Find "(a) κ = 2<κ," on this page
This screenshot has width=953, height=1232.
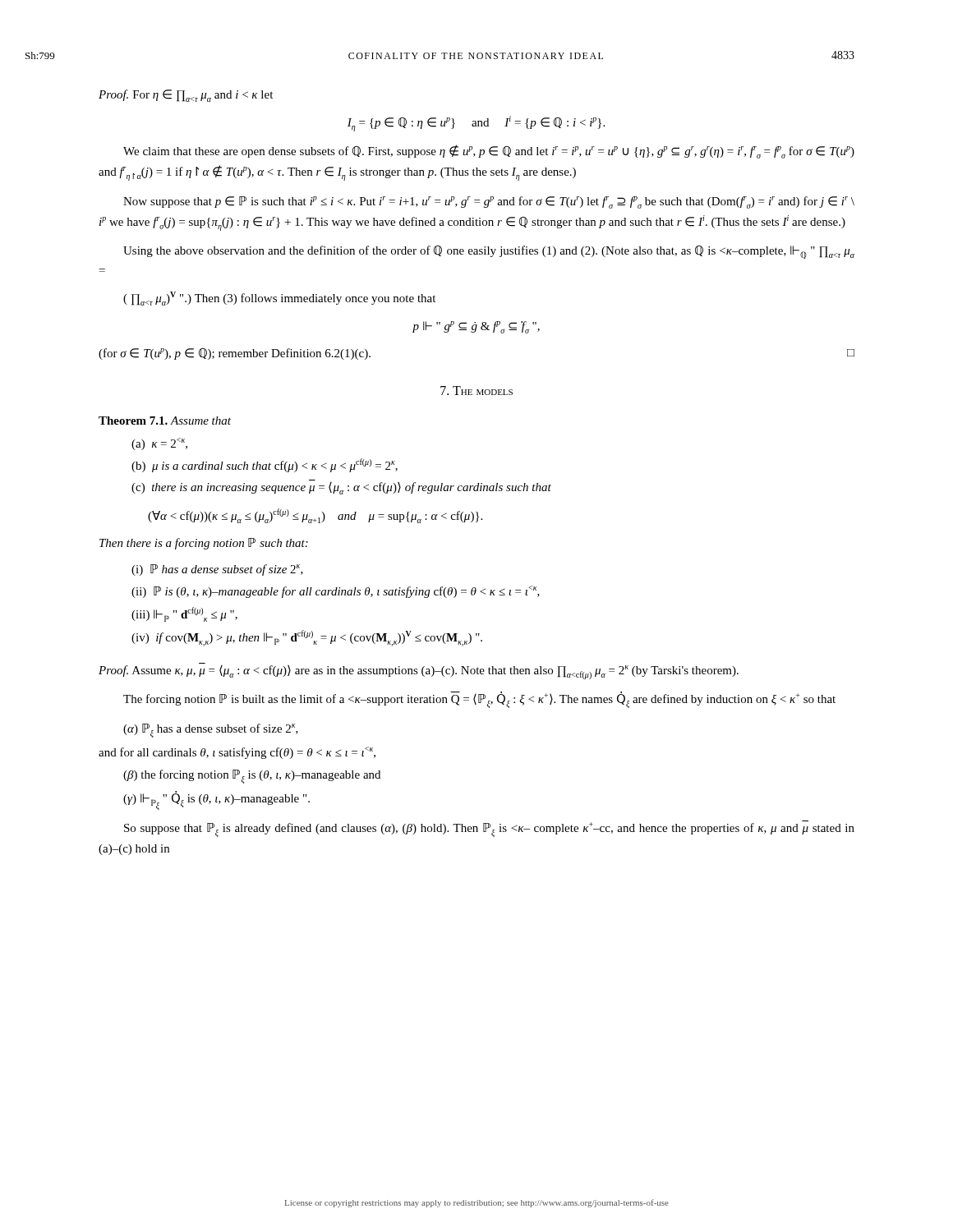click(x=160, y=443)
